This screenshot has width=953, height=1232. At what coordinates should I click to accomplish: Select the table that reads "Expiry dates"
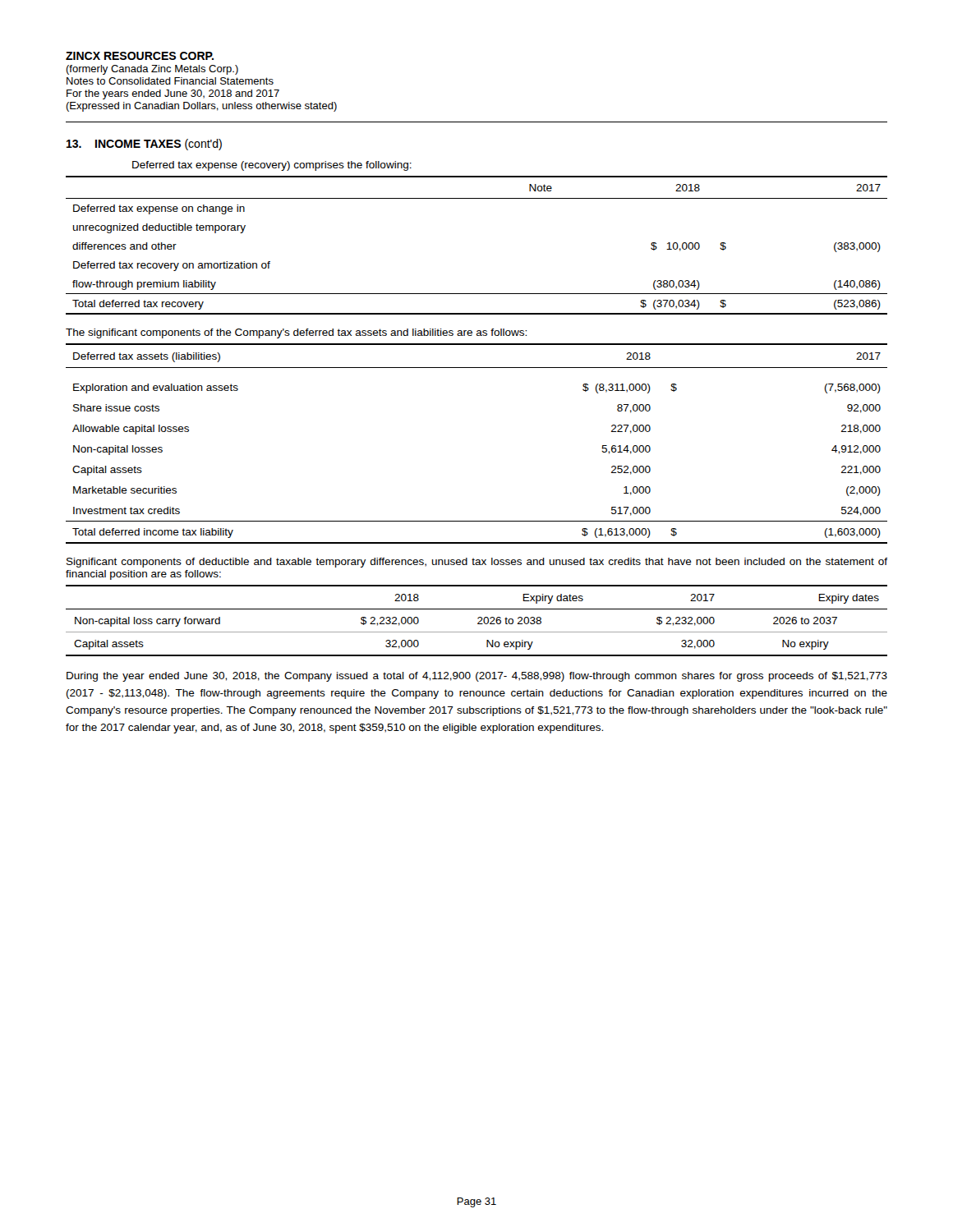476,621
